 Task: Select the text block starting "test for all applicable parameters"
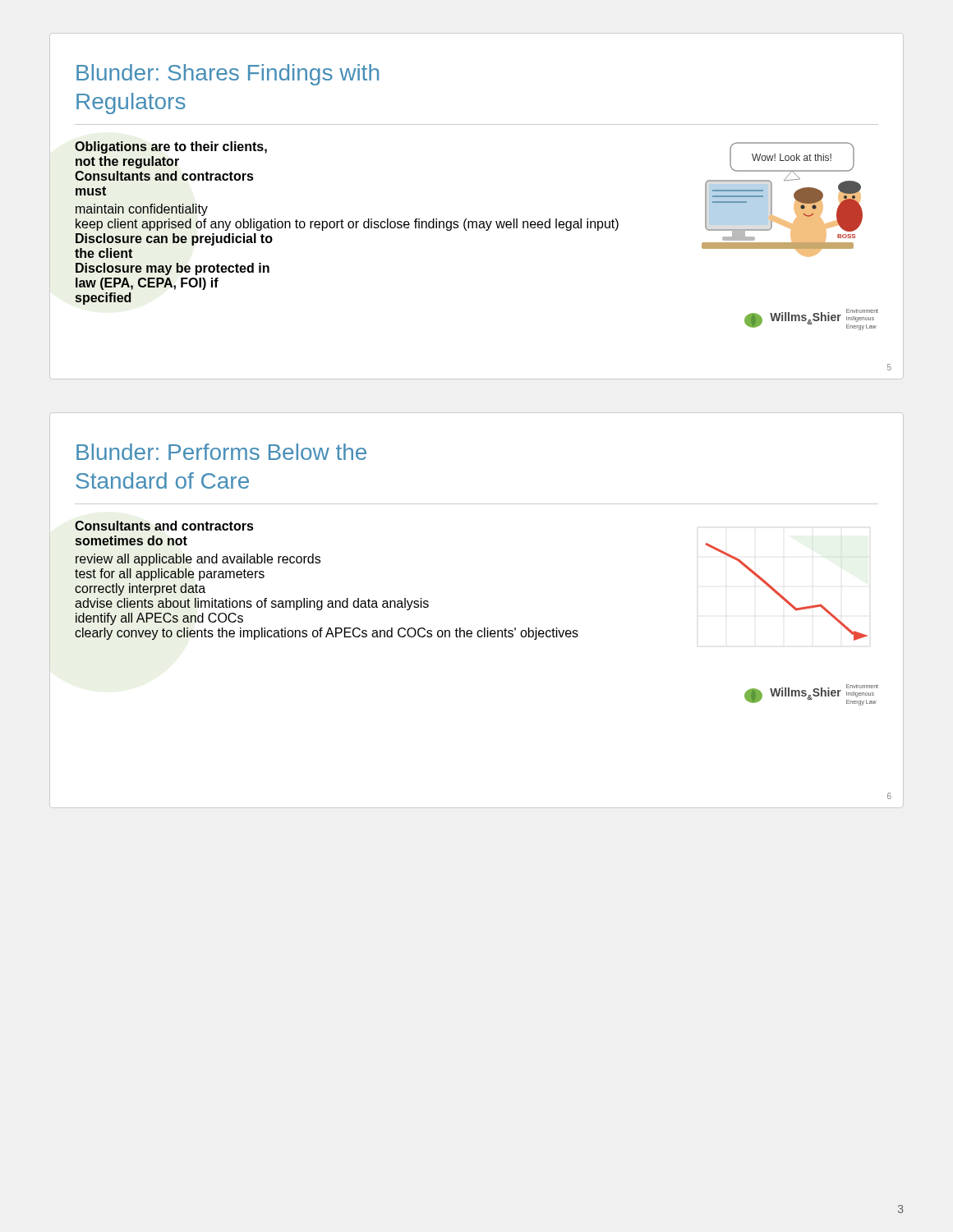[170, 575]
